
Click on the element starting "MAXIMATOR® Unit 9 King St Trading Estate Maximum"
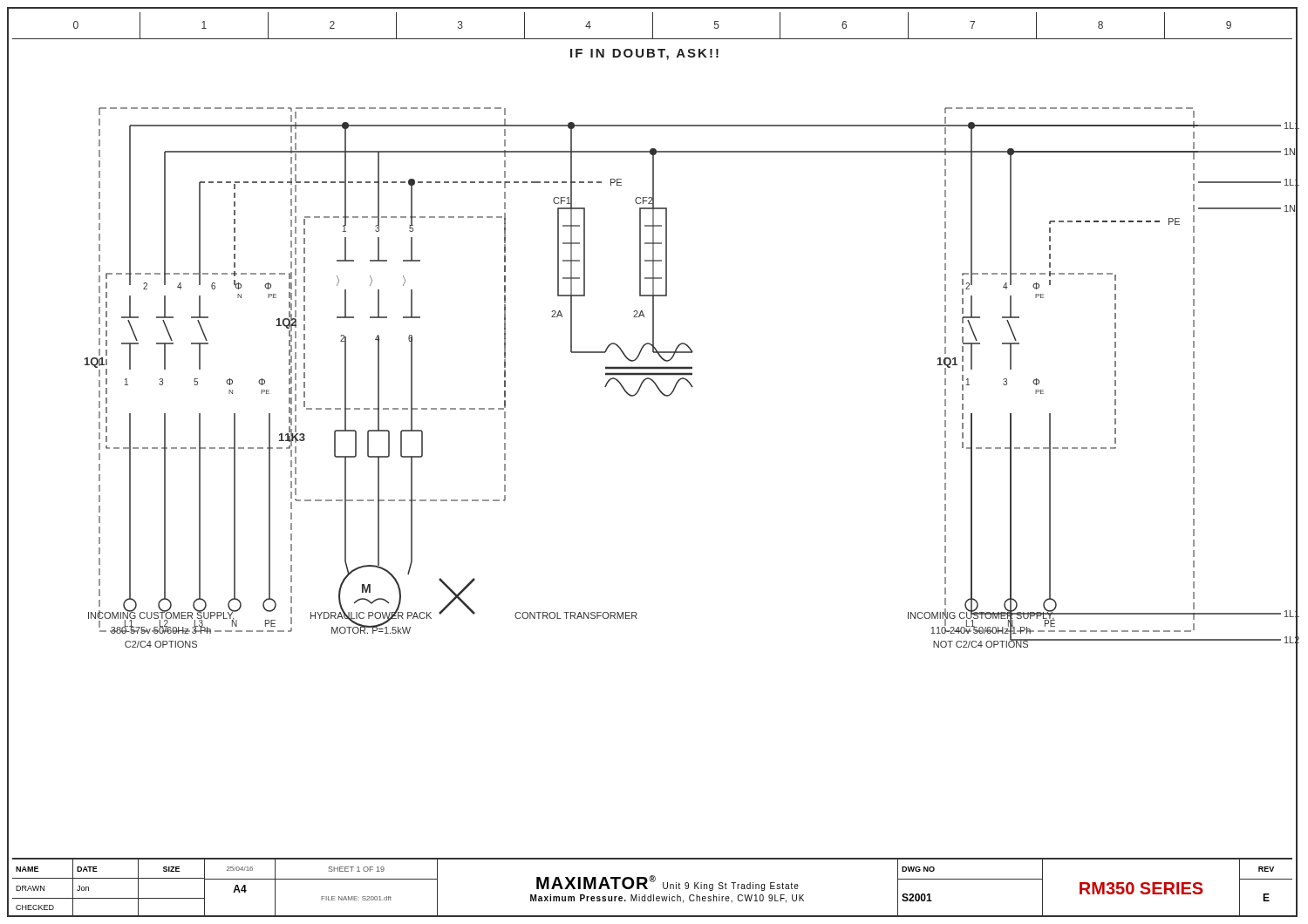[x=668, y=888]
